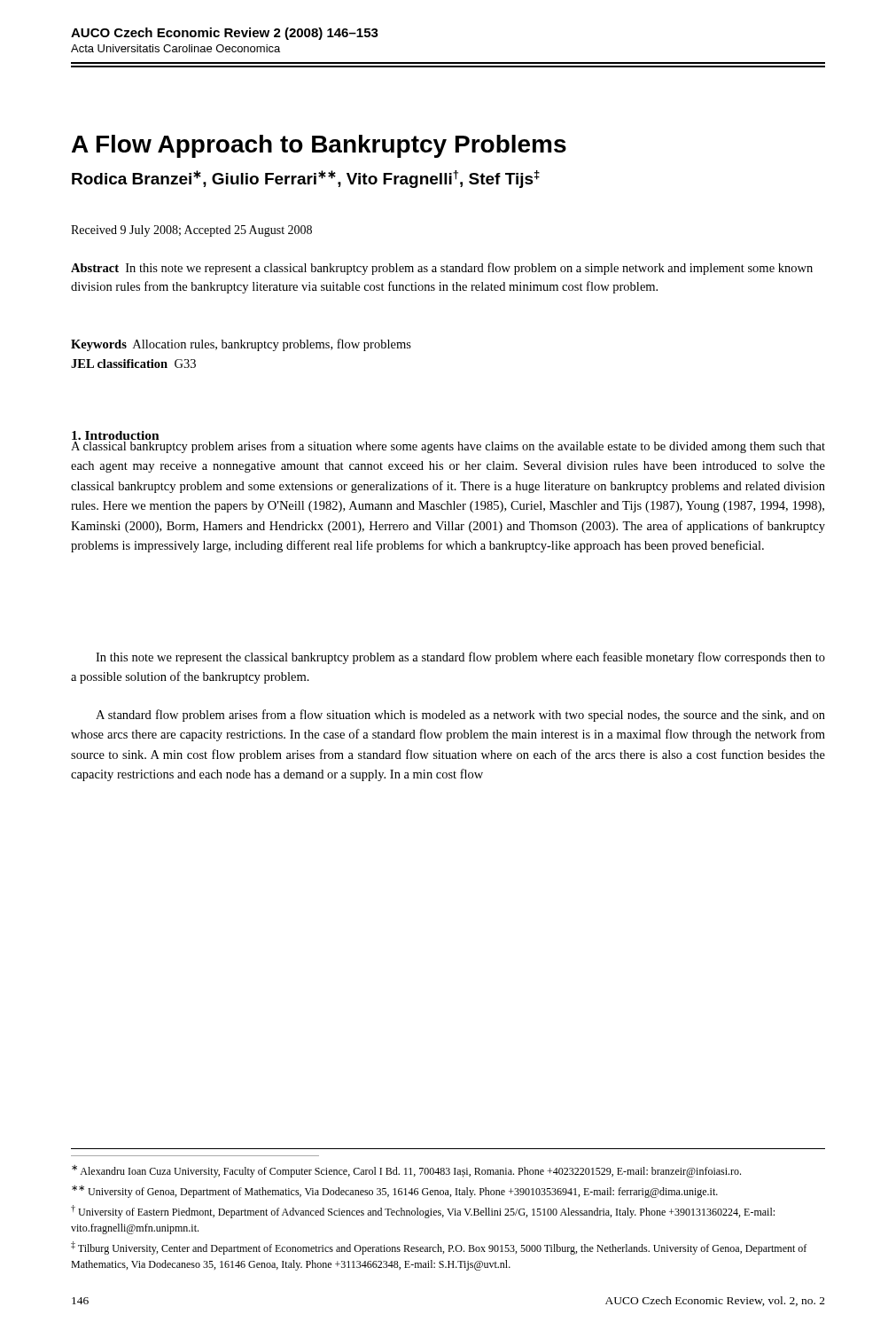Image resolution: width=896 pixels, height=1330 pixels.
Task: Locate the section header that reads "1. Introduction"
Action: pos(115,435)
